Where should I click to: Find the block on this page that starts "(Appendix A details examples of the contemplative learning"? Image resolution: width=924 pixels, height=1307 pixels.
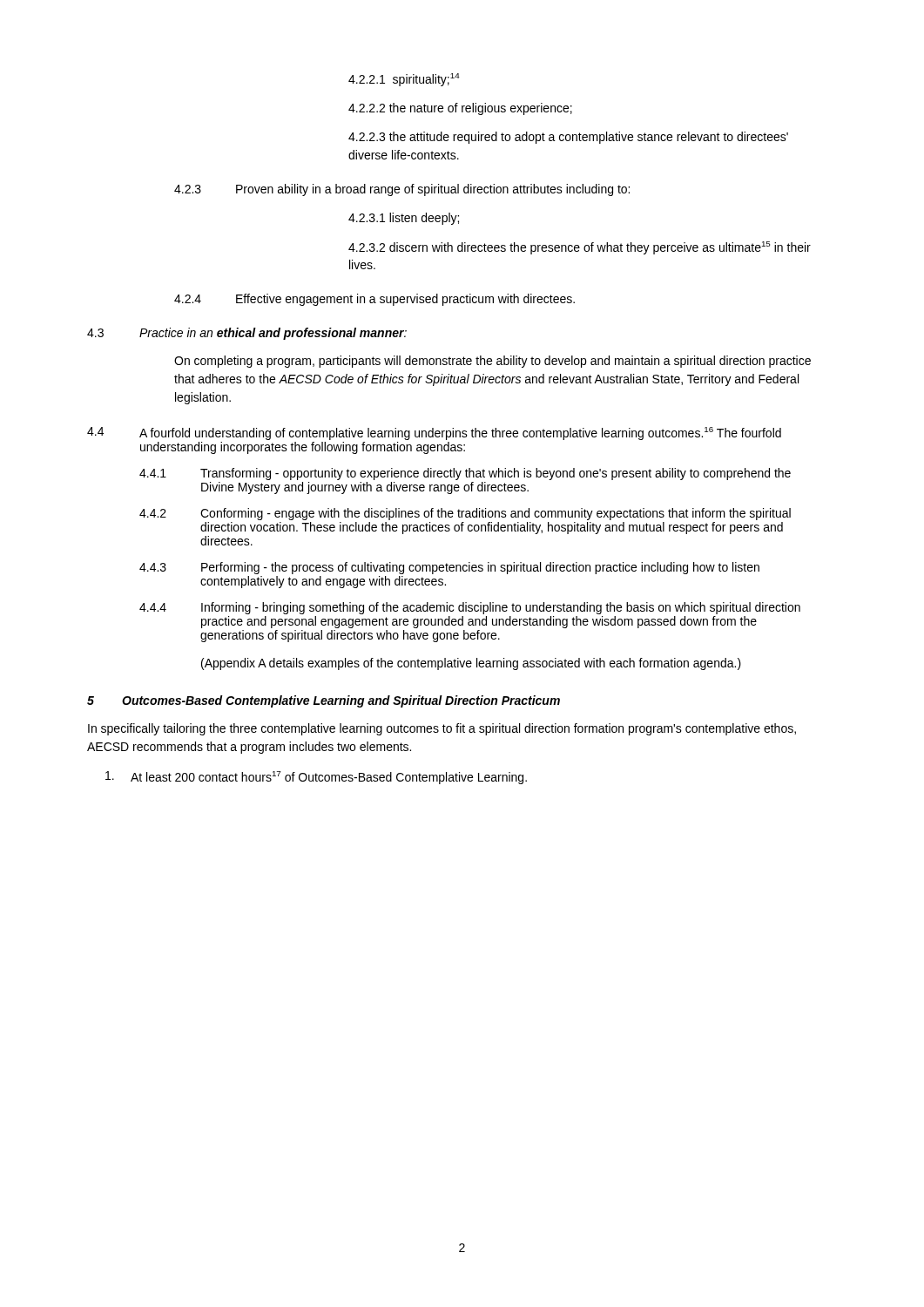click(x=471, y=663)
